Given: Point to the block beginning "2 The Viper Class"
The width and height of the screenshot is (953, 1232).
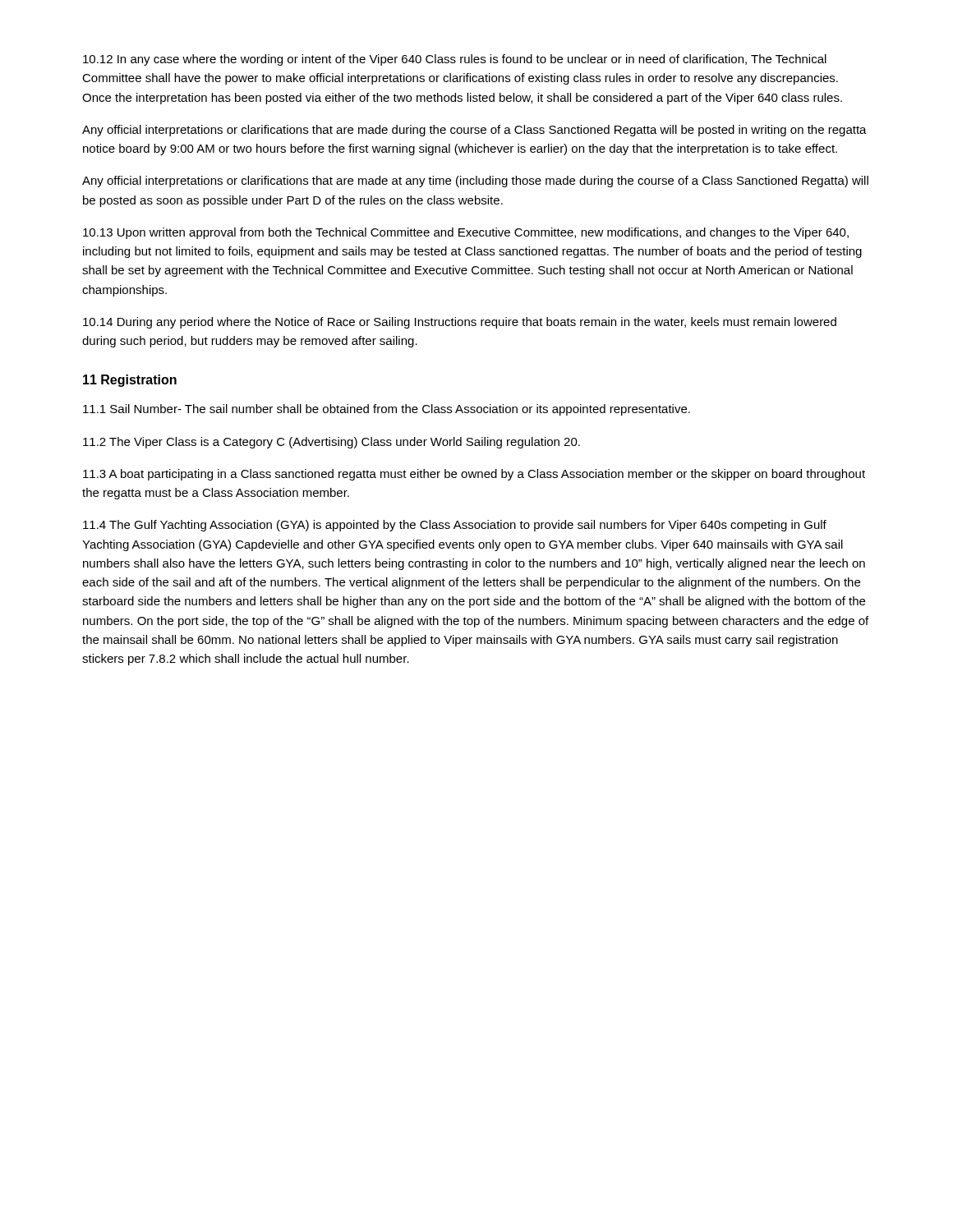Looking at the screenshot, I should tap(332, 441).
